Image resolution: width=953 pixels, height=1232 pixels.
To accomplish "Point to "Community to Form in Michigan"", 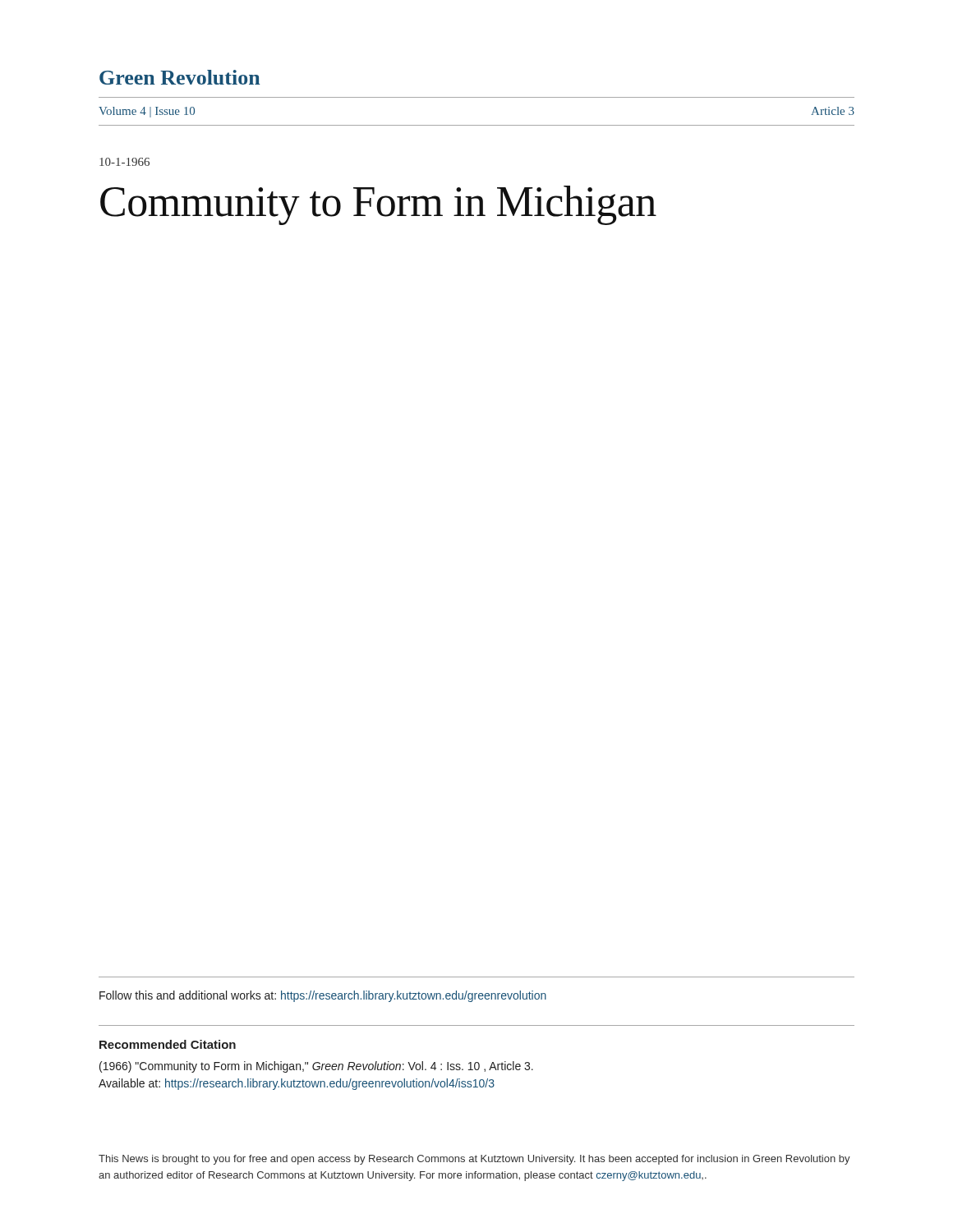I will click(x=476, y=202).
